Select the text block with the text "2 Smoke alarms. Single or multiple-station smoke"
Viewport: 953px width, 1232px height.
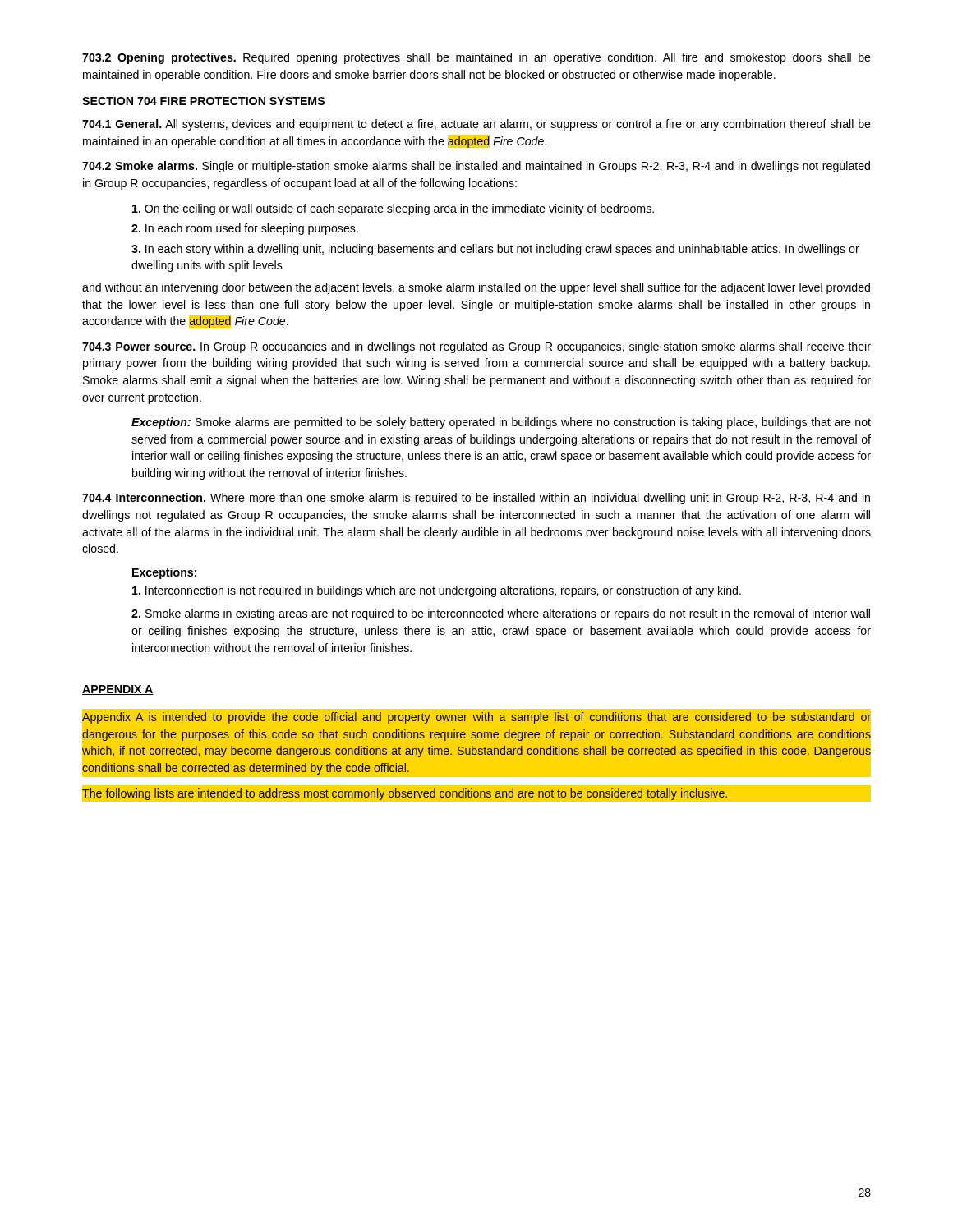[476, 175]
